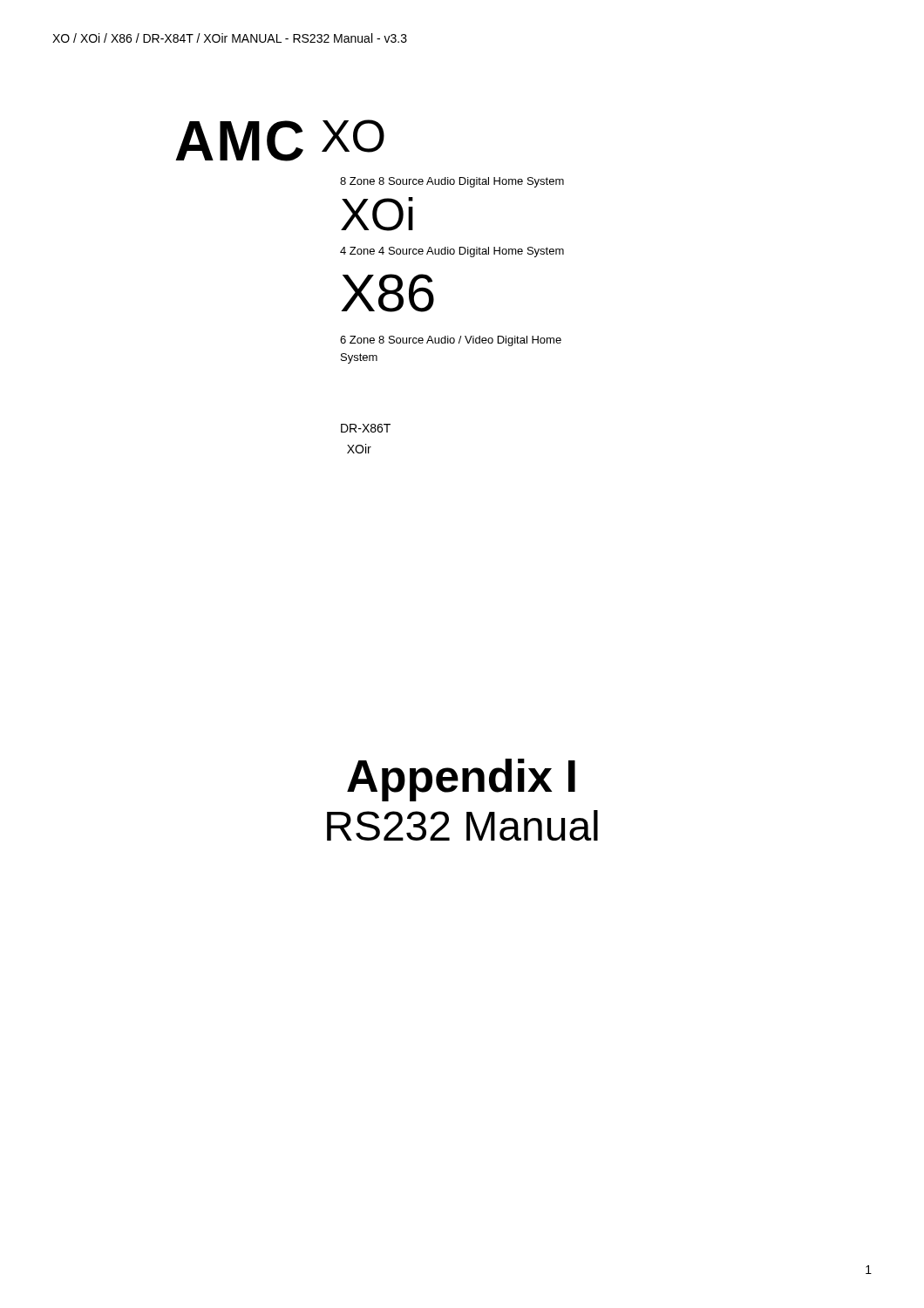Find "AMC XO" on this page
The image size is (924, 1308).
point(280,141)
